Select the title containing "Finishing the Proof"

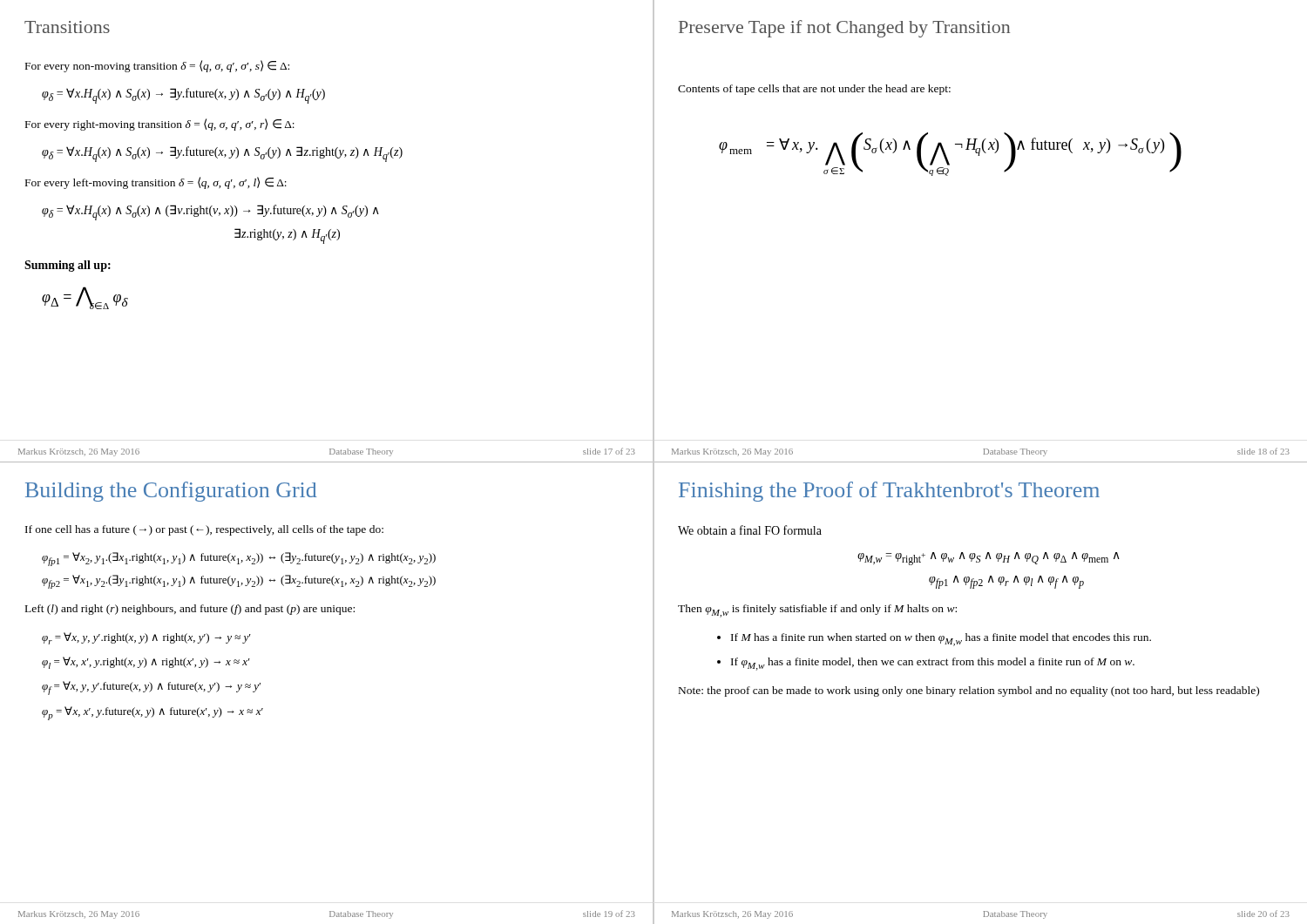tap(889, 490)
